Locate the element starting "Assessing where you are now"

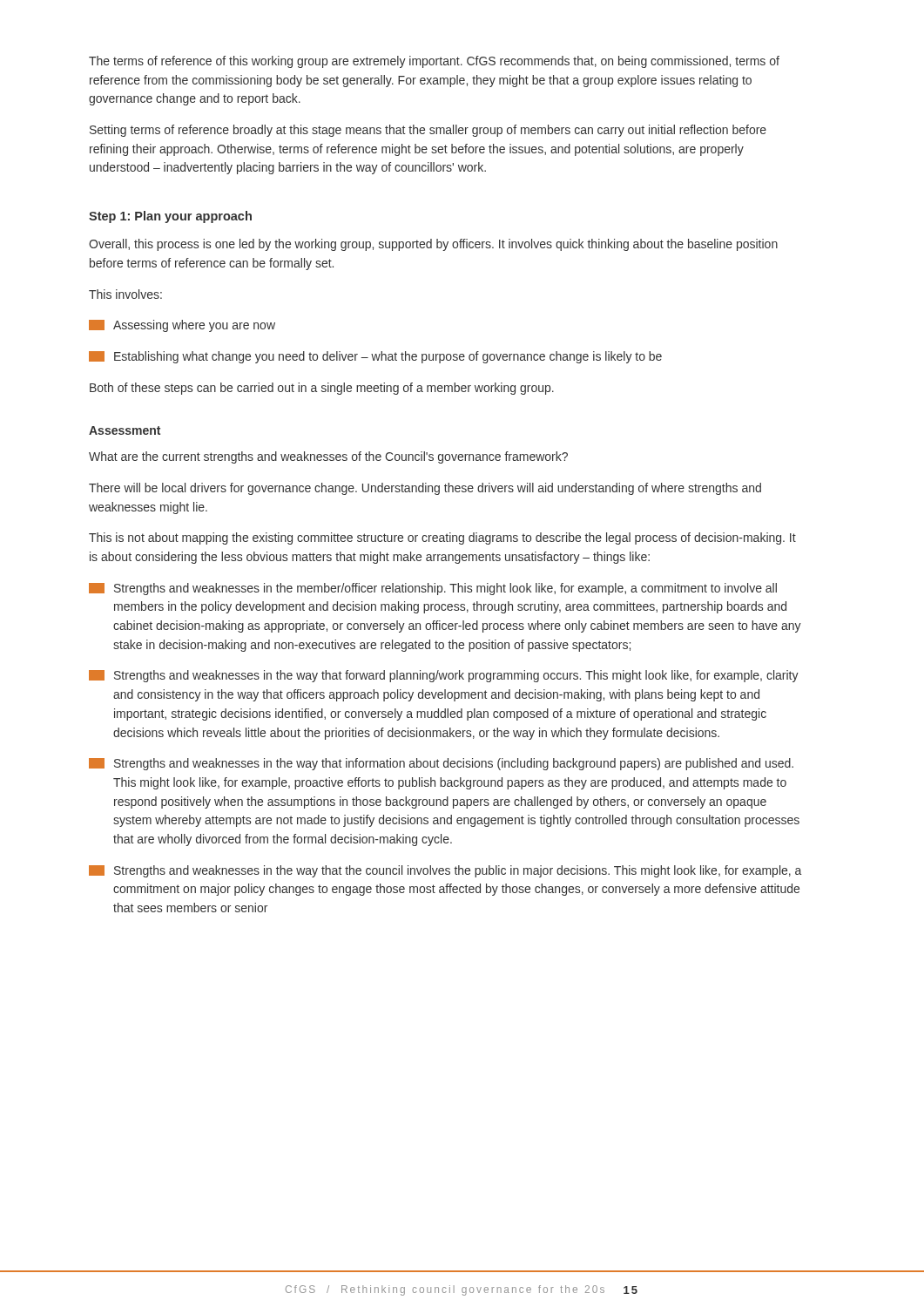tap(182, 326)
